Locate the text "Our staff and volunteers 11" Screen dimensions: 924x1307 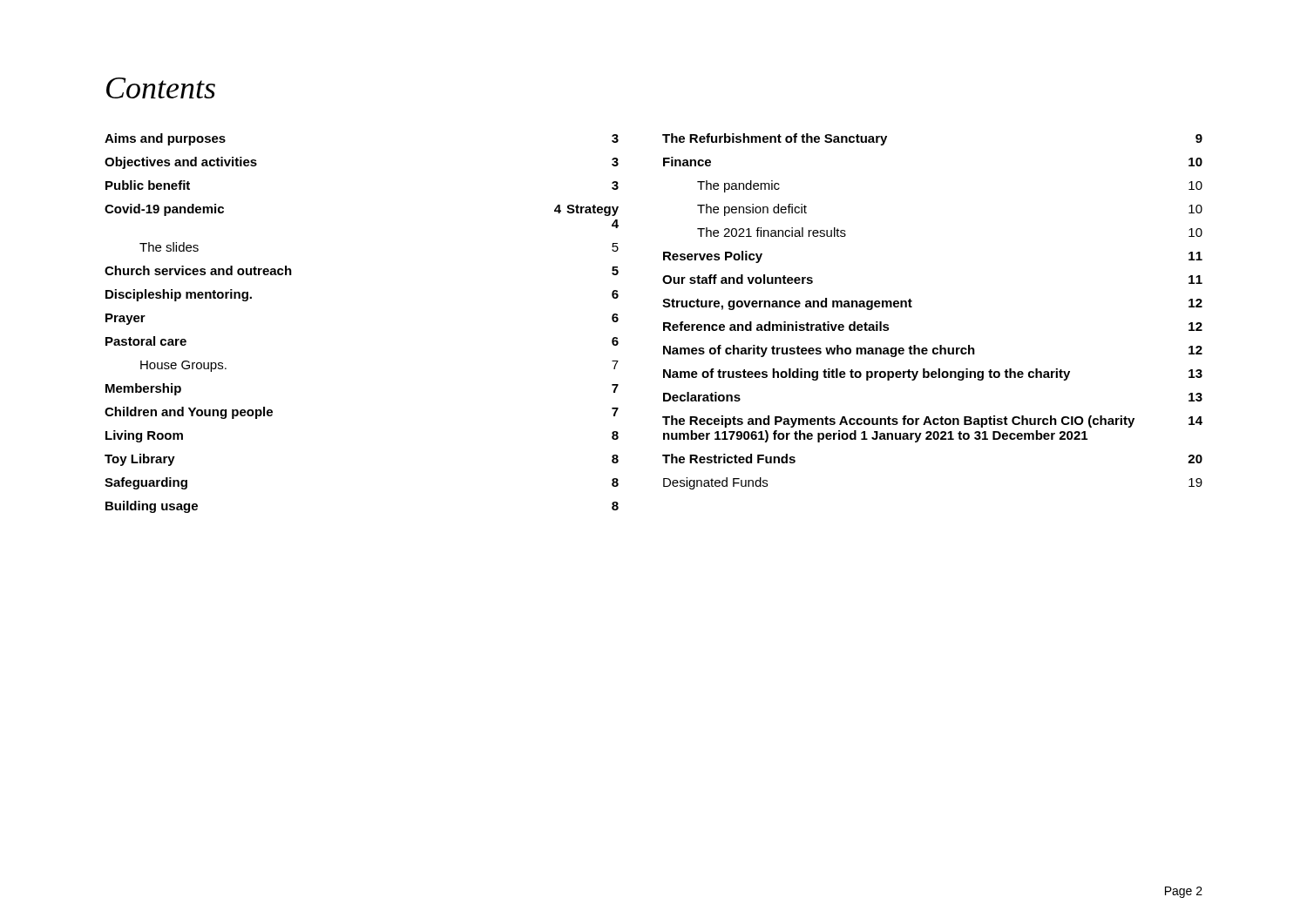pyautogui.click(x=739, y=278)
